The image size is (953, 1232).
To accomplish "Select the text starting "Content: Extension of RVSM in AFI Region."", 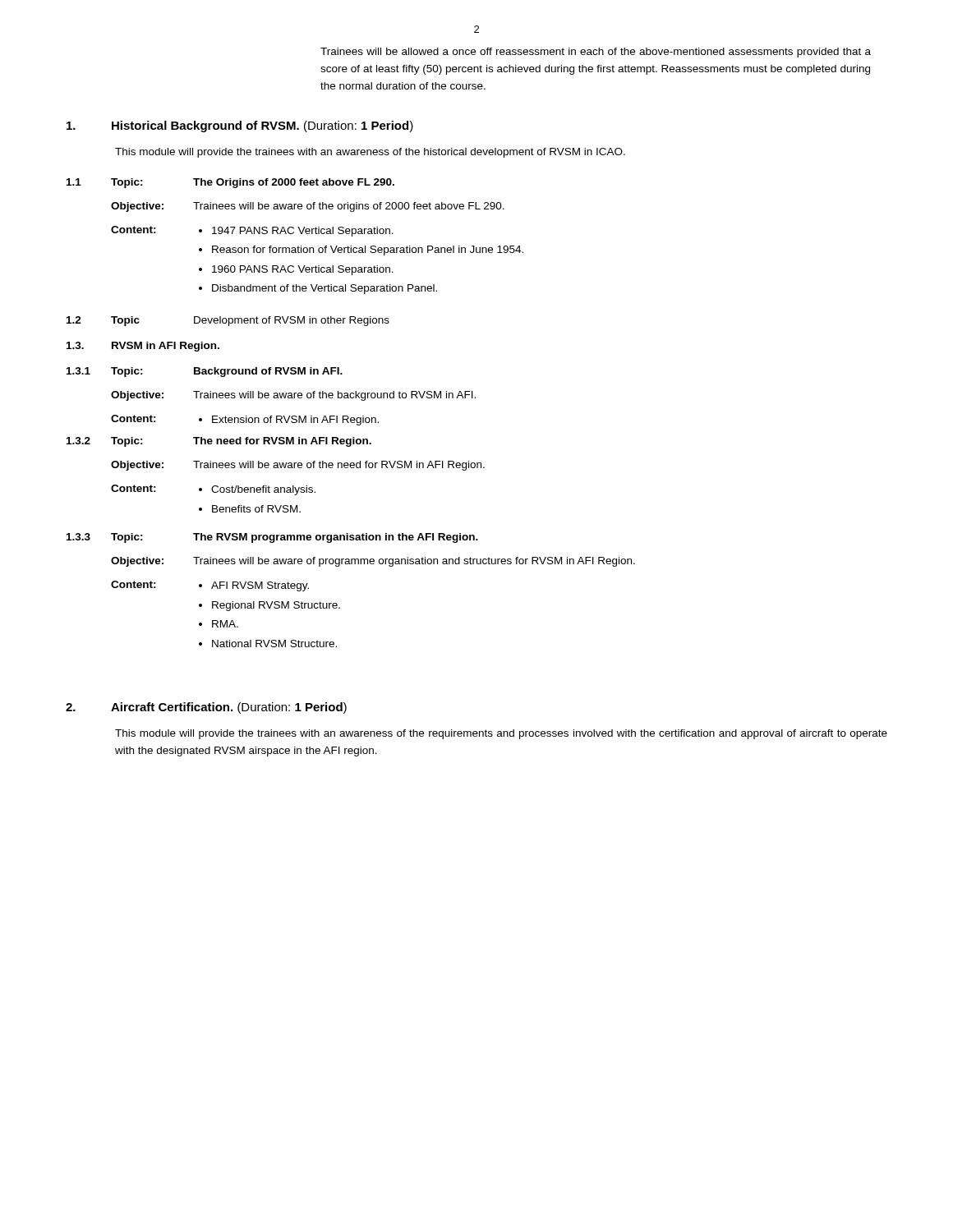I will pos(245,420).
